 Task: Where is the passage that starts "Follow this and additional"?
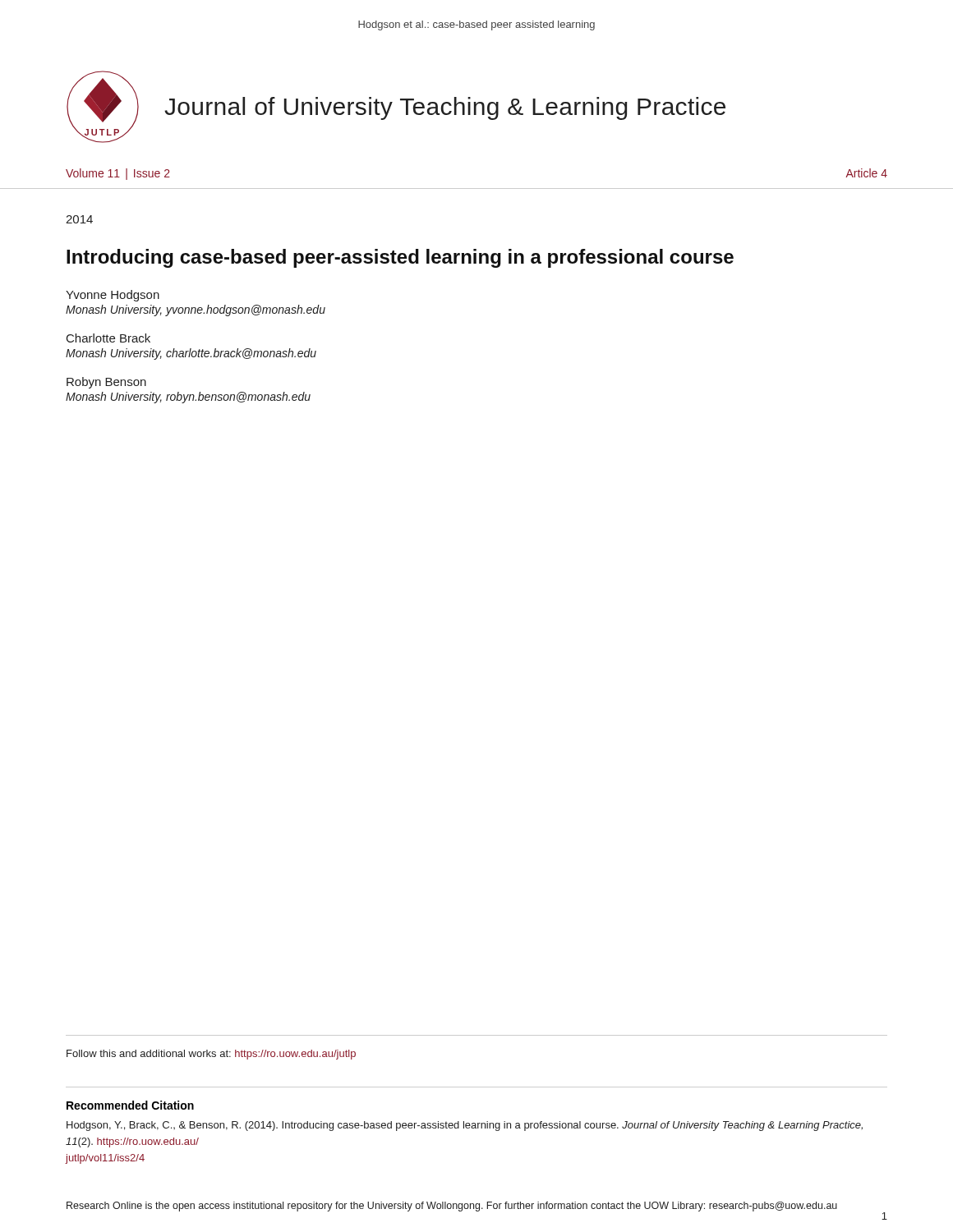(211, 1053)
